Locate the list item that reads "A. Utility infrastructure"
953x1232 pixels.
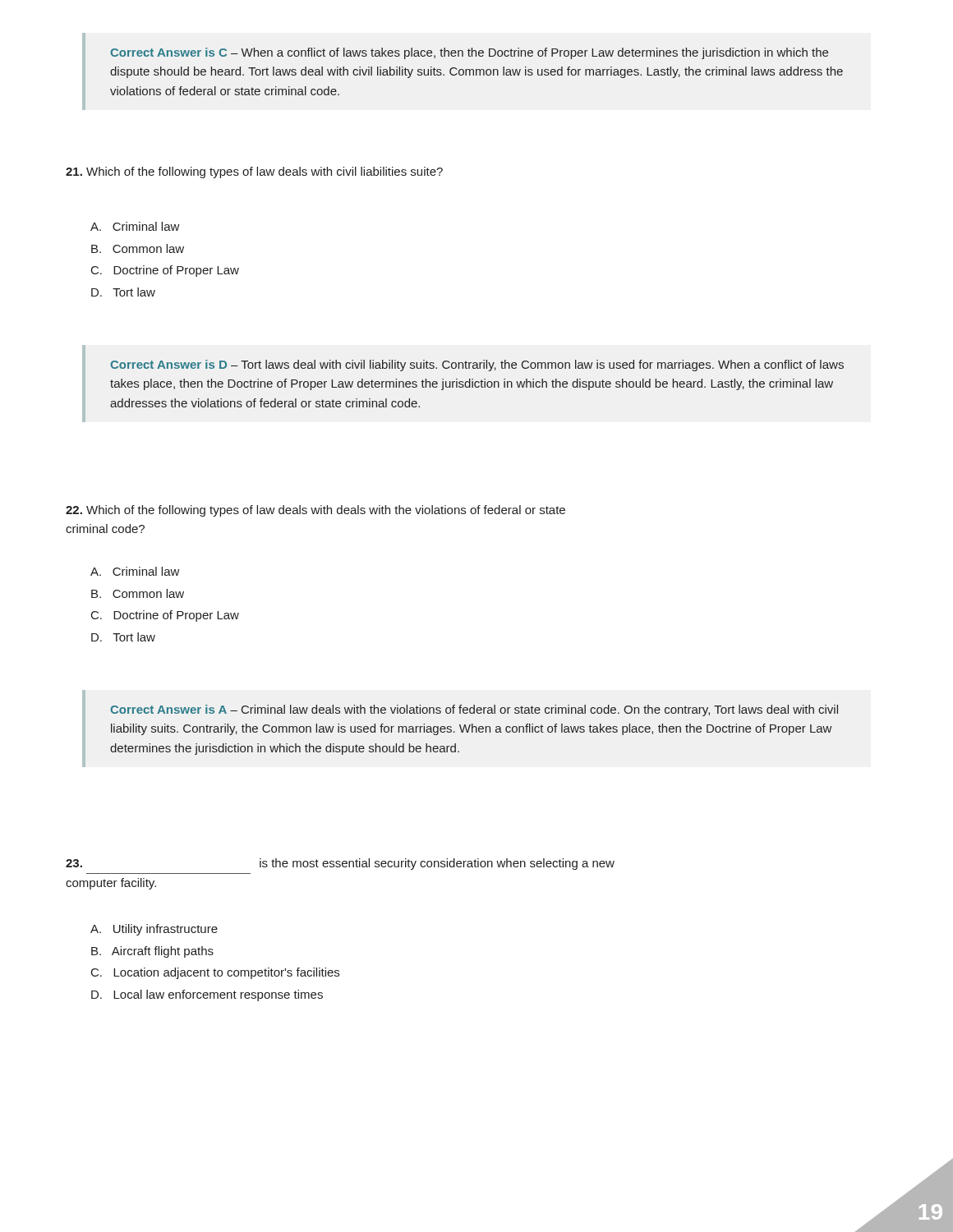click(154, 928)
